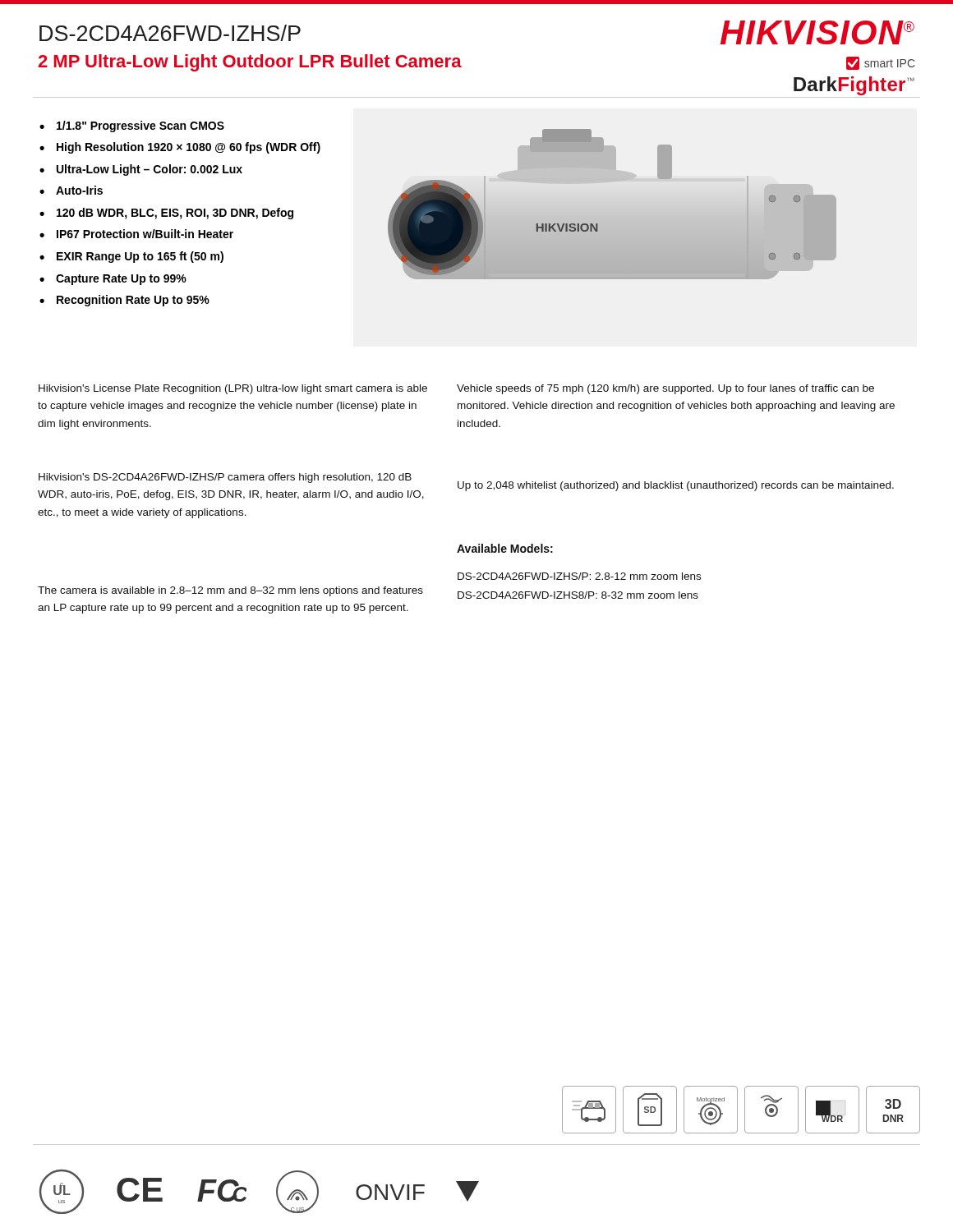Navigate to the text starting "Up to 2,048 whitelist (authorized)"
This screenshot has width=953, height=1232.
point(676,485)
